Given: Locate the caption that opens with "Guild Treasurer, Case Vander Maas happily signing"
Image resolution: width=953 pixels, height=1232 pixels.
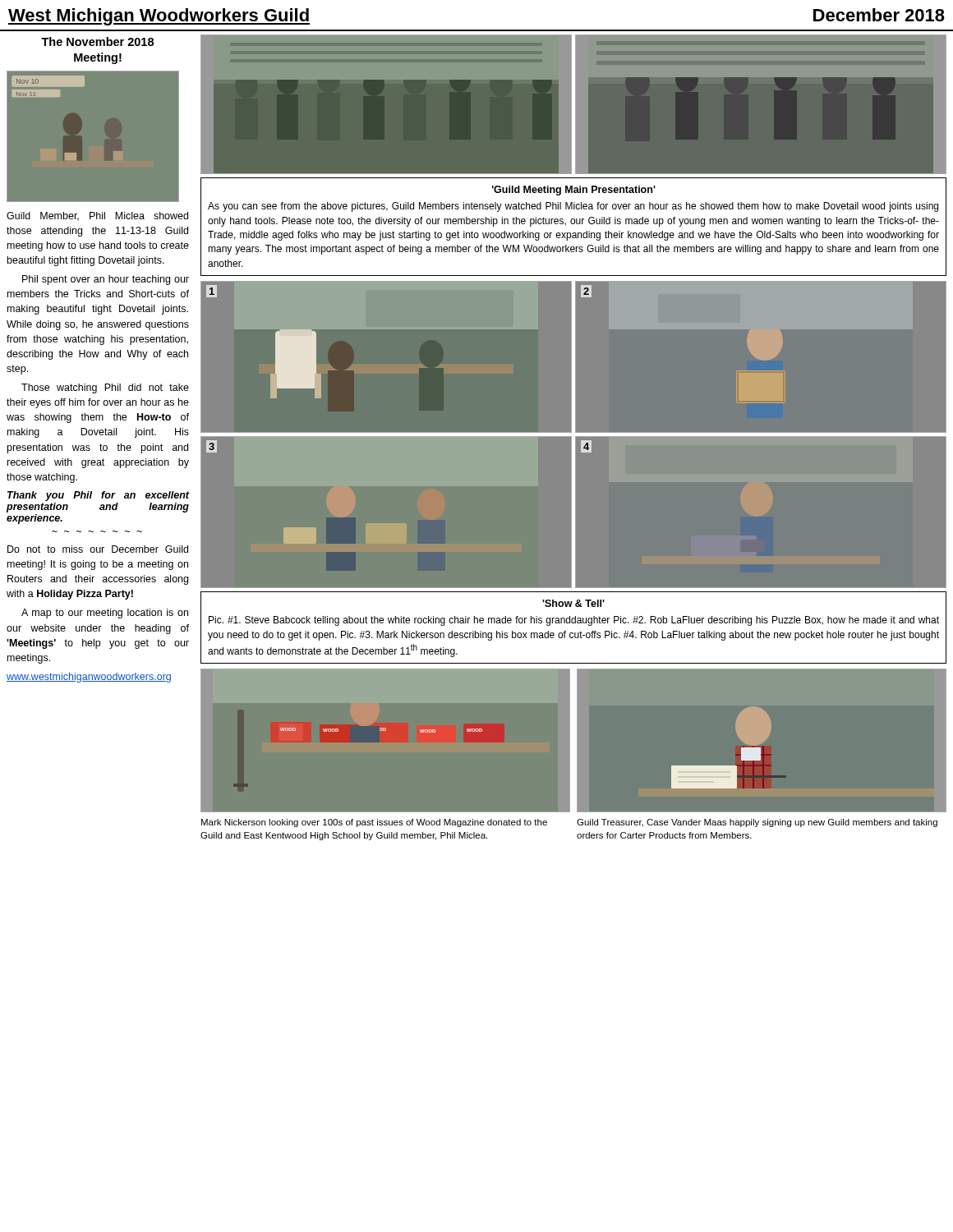Looking at the screenshot, I should coord(757,829).
